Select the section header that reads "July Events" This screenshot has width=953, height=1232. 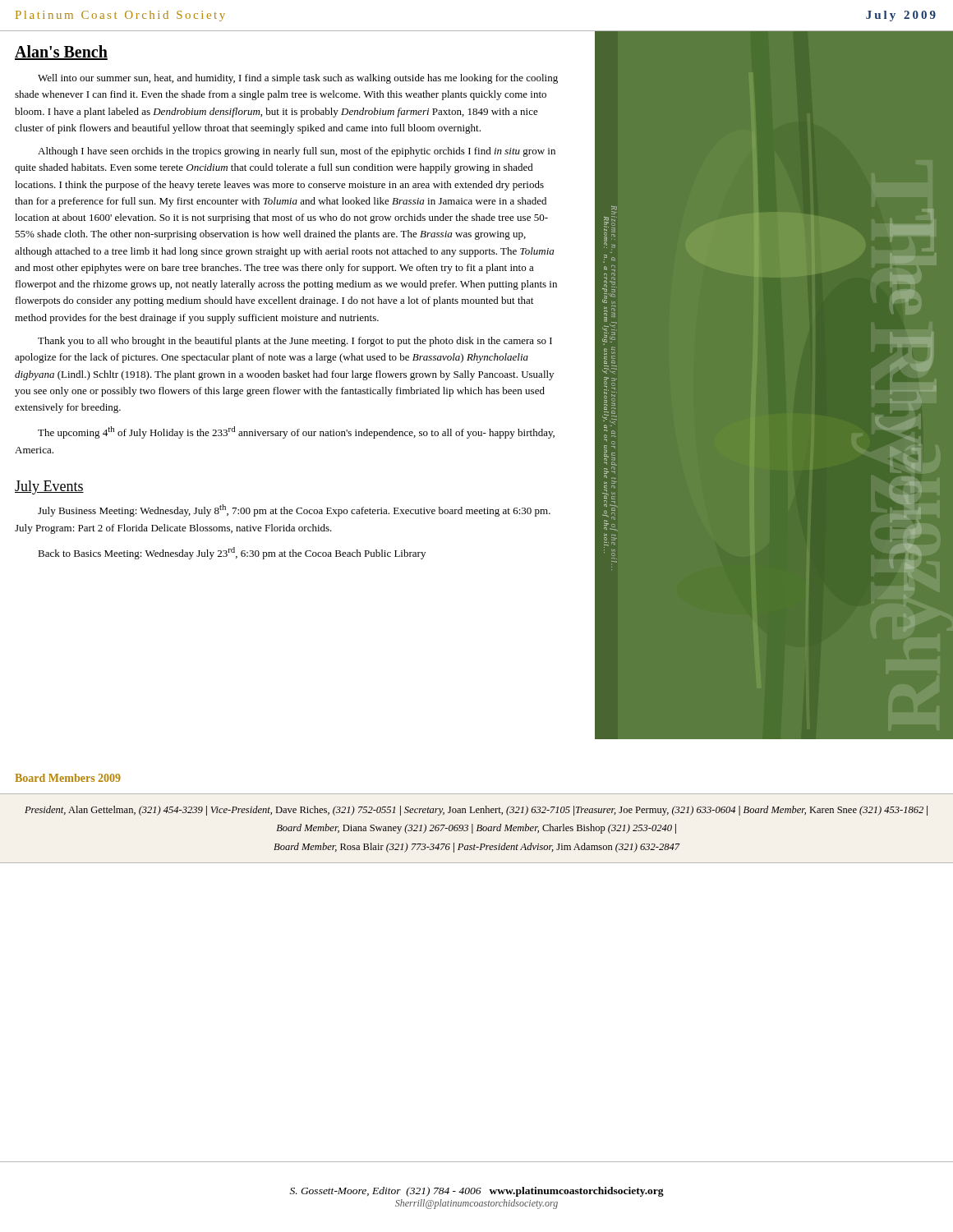click(x=49, y=486)
